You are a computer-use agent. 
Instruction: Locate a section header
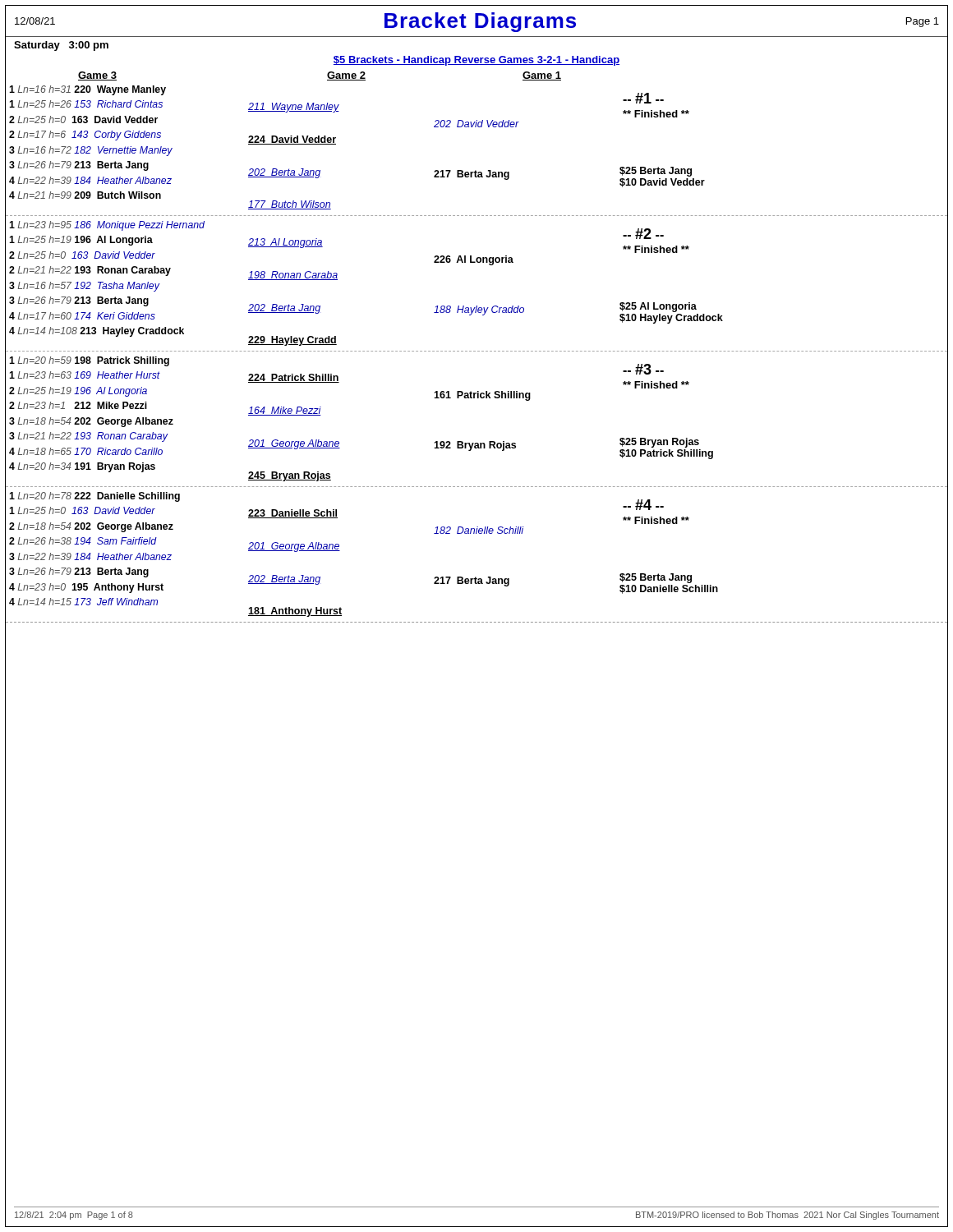pyautogui.click(x=476, y=60)
